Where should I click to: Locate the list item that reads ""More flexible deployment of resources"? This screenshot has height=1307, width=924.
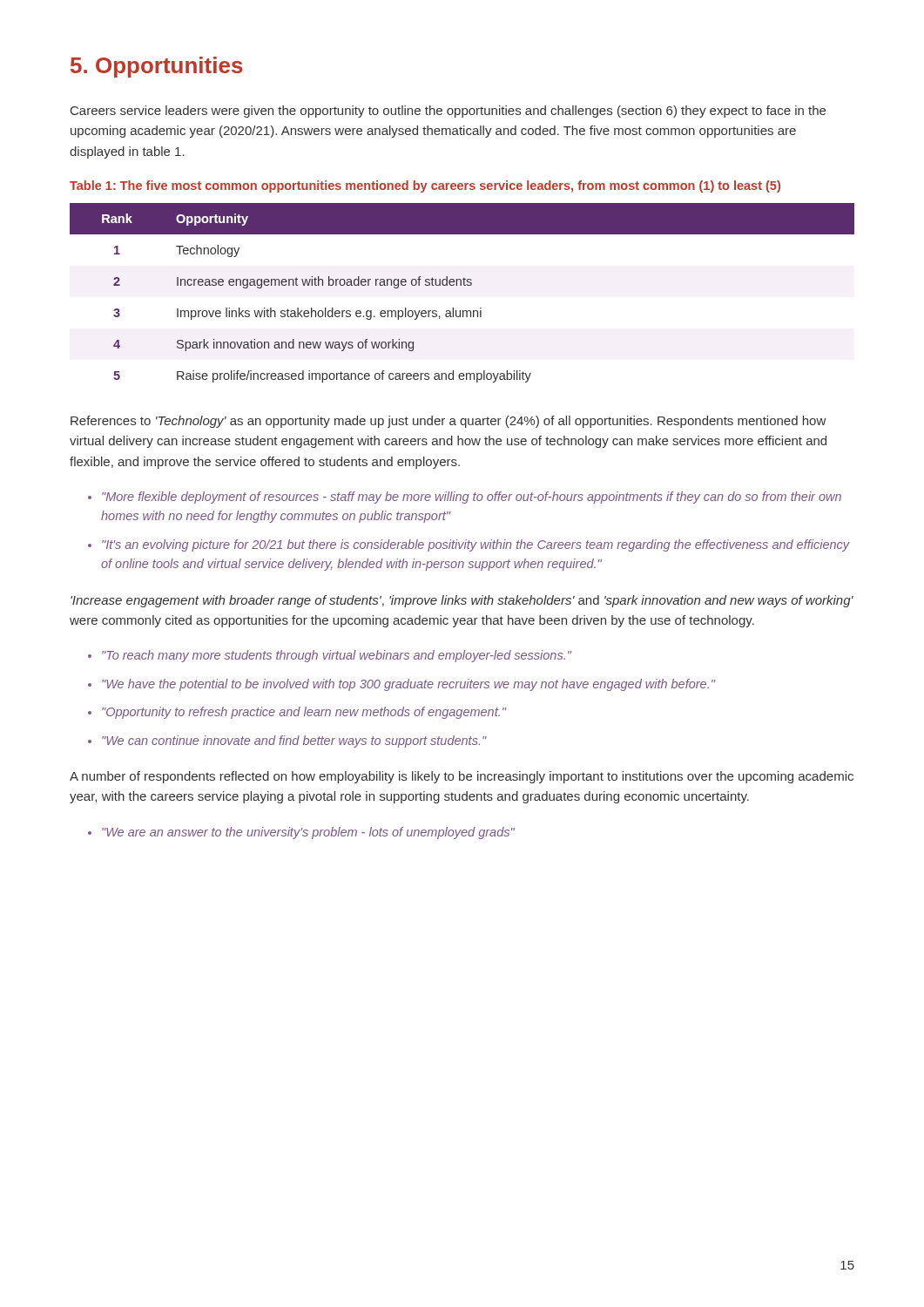tap(471, 506)
